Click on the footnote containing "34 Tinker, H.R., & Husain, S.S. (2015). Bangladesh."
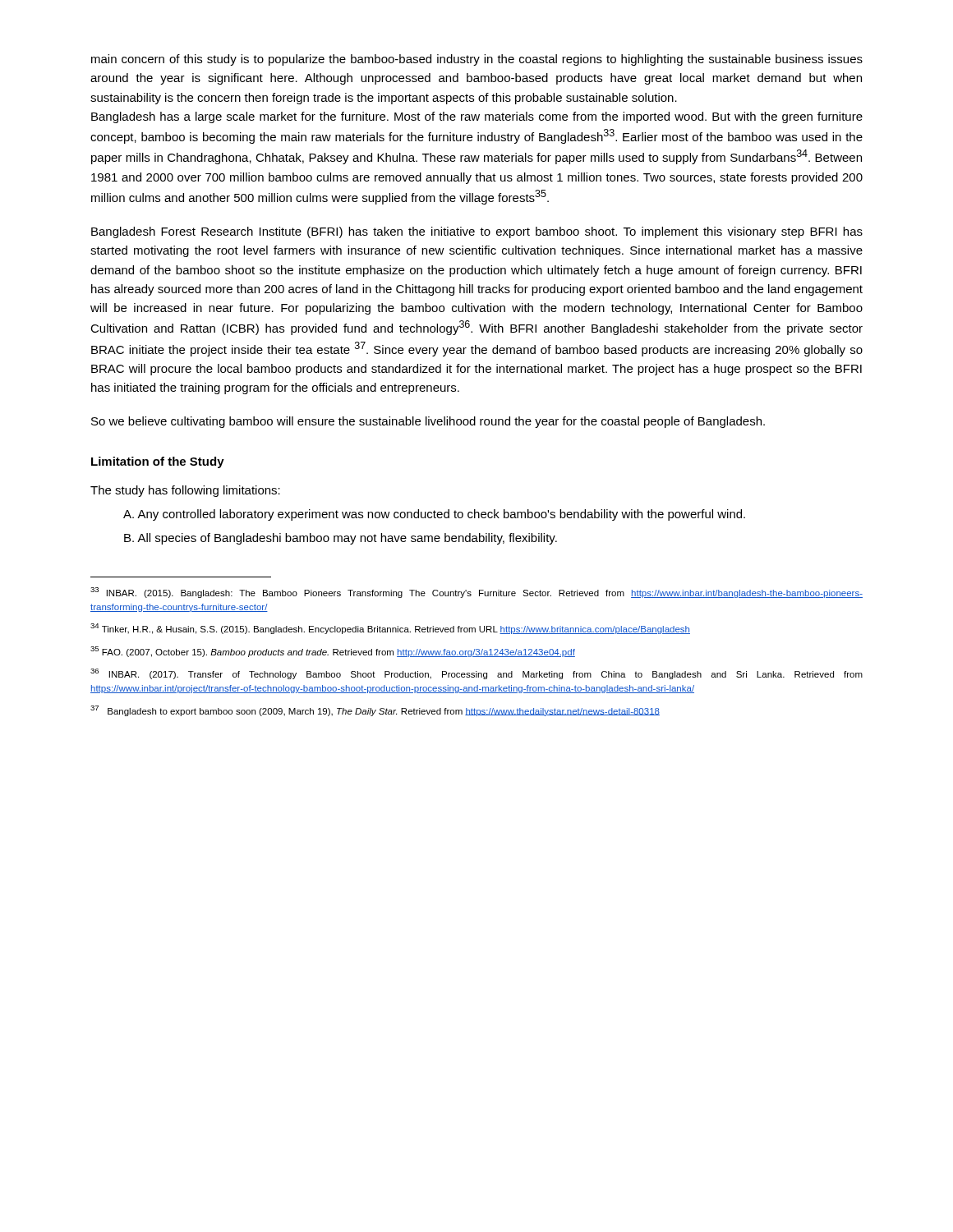The image size is (953, 1232). [x=390, y=628]
